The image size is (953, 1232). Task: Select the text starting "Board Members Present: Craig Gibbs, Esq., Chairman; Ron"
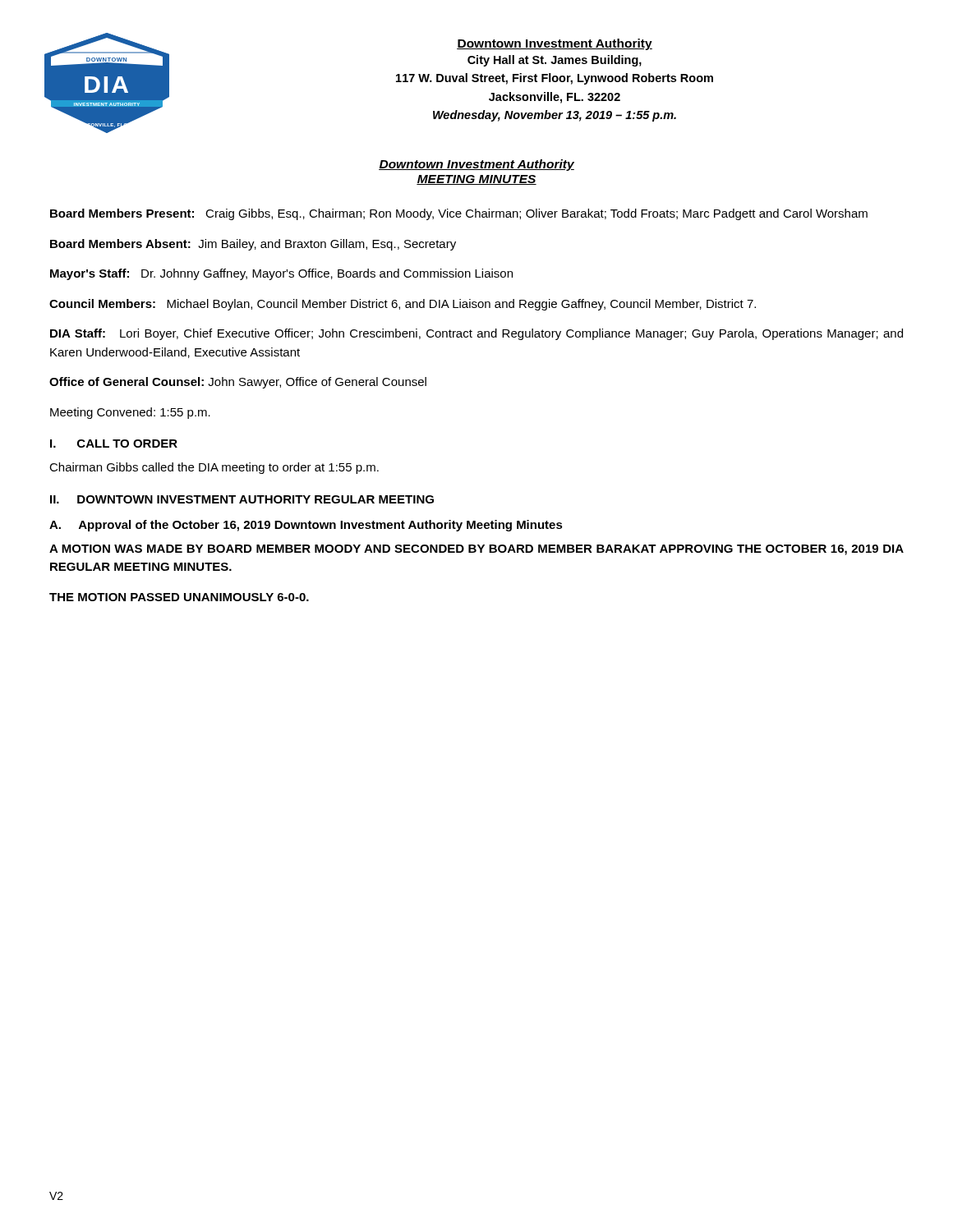pos(459,213)
